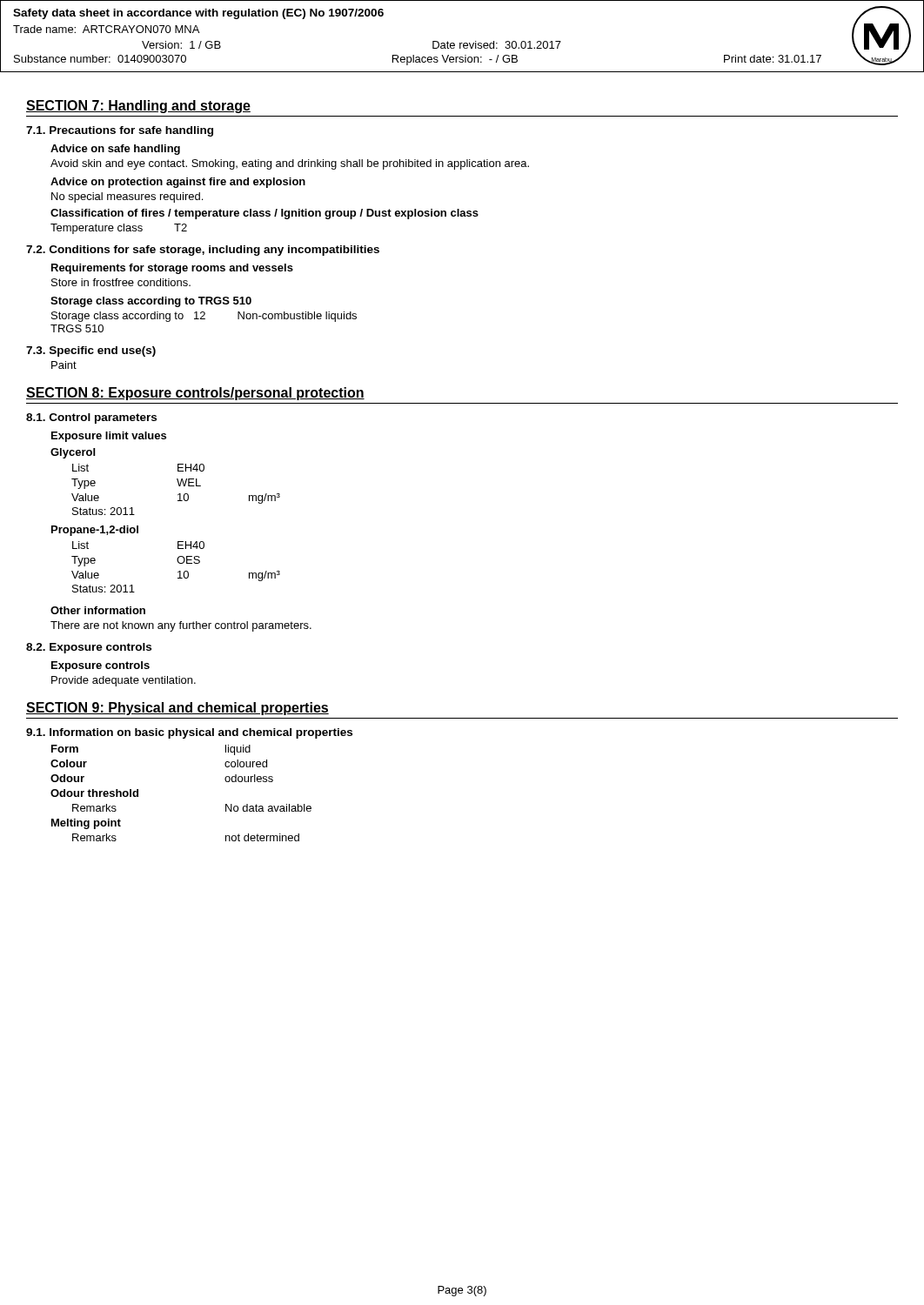Screen dimensions: 1305x924
Task: Select the text starting "No special measures required."
Action: point(127,196)
